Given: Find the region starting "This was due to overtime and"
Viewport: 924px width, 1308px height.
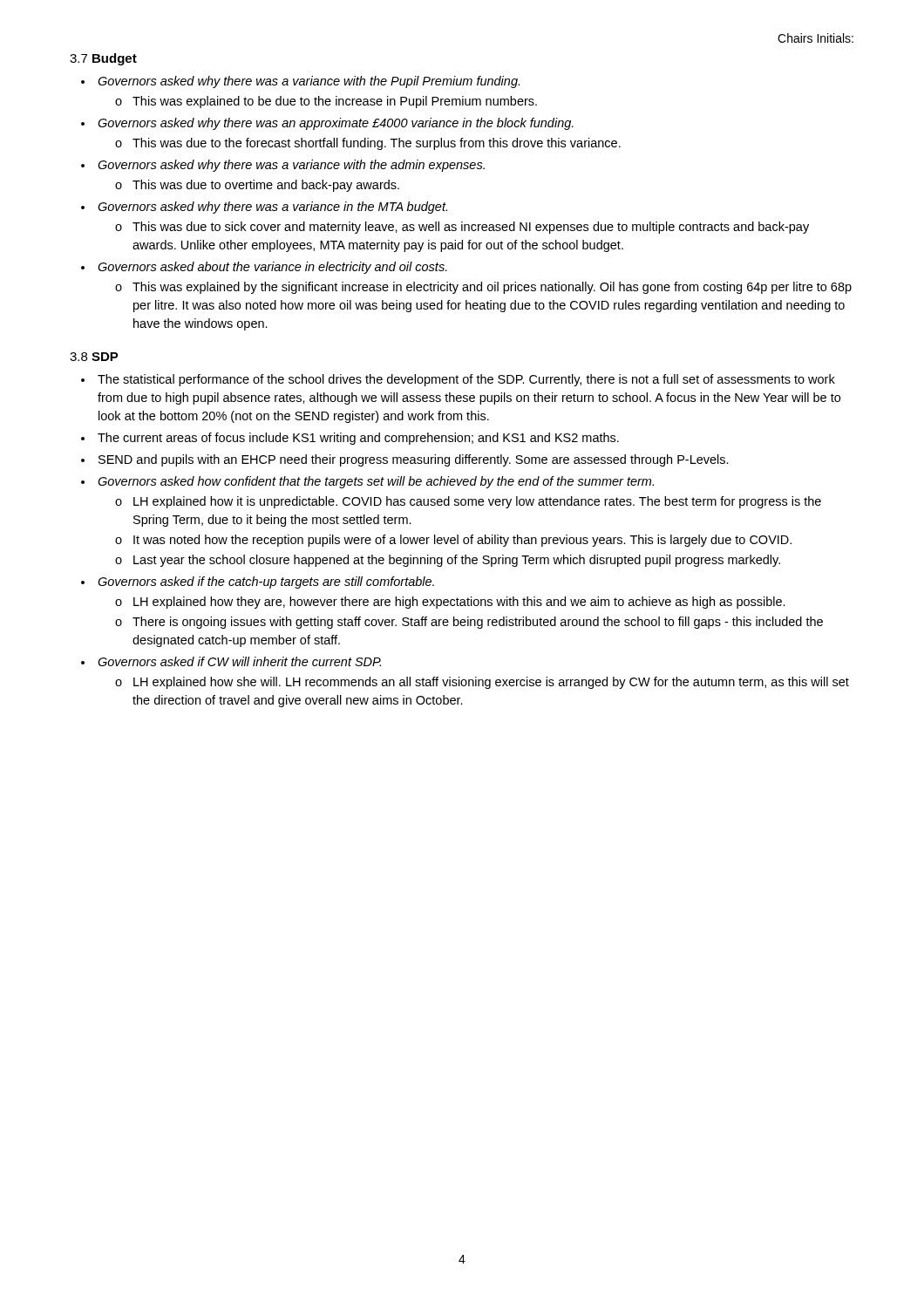Looking at the screenshot, I should pyautogui.click(x=266, y=185).
